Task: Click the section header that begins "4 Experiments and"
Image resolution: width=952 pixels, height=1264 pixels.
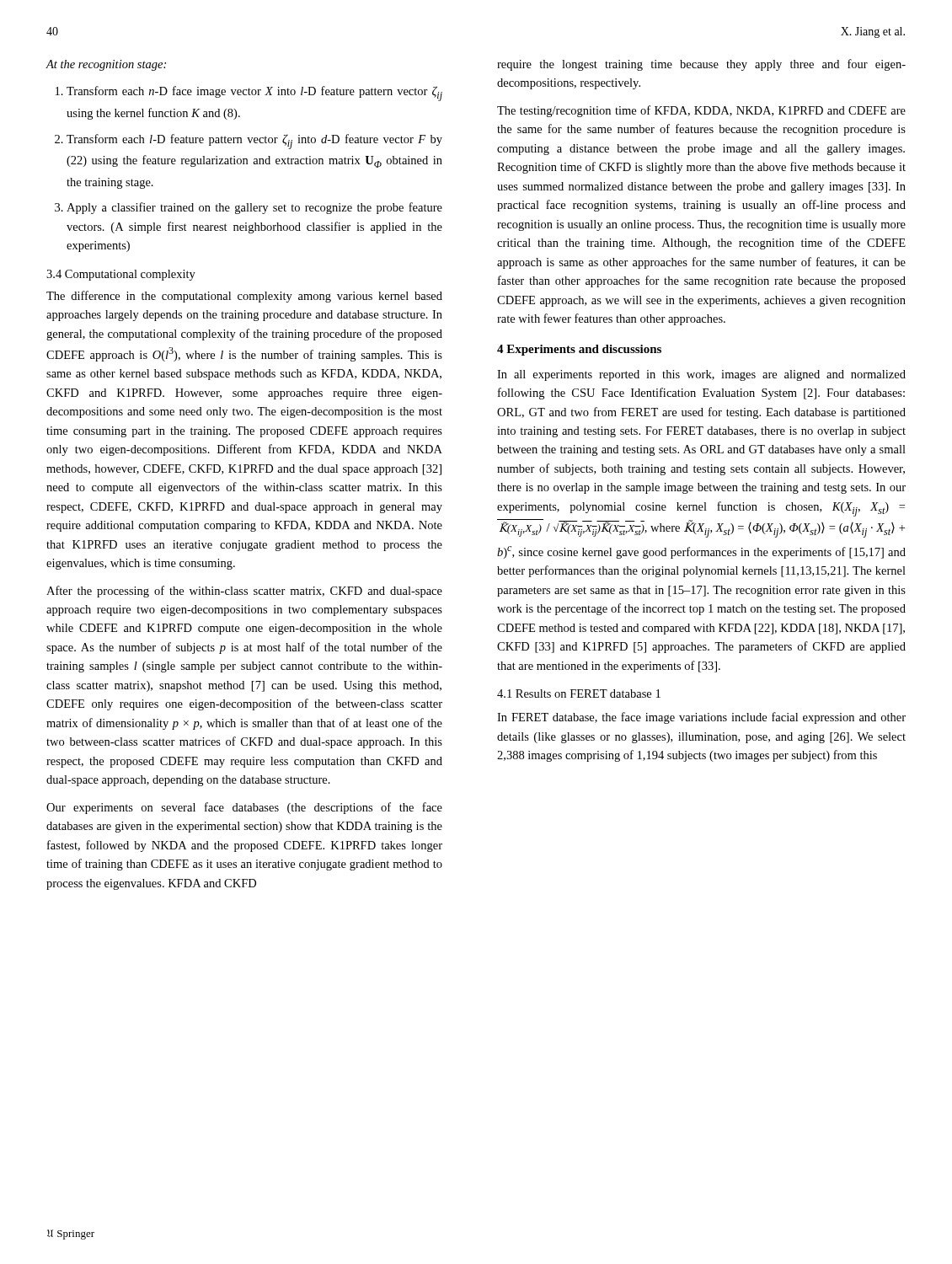Action: coord(579,348)
